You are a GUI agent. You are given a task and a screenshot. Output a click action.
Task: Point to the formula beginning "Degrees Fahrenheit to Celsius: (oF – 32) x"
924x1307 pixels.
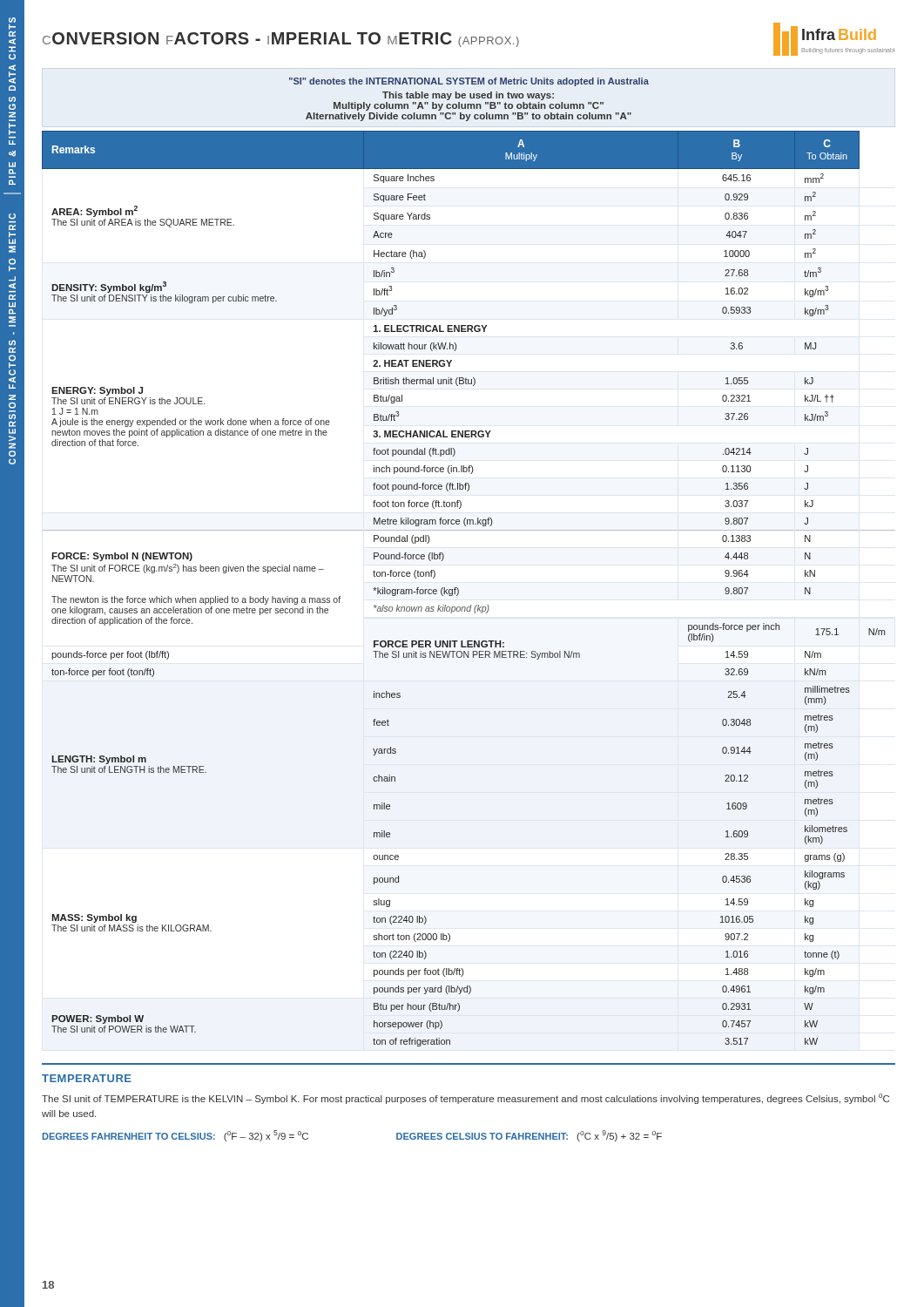(175, 1135)
